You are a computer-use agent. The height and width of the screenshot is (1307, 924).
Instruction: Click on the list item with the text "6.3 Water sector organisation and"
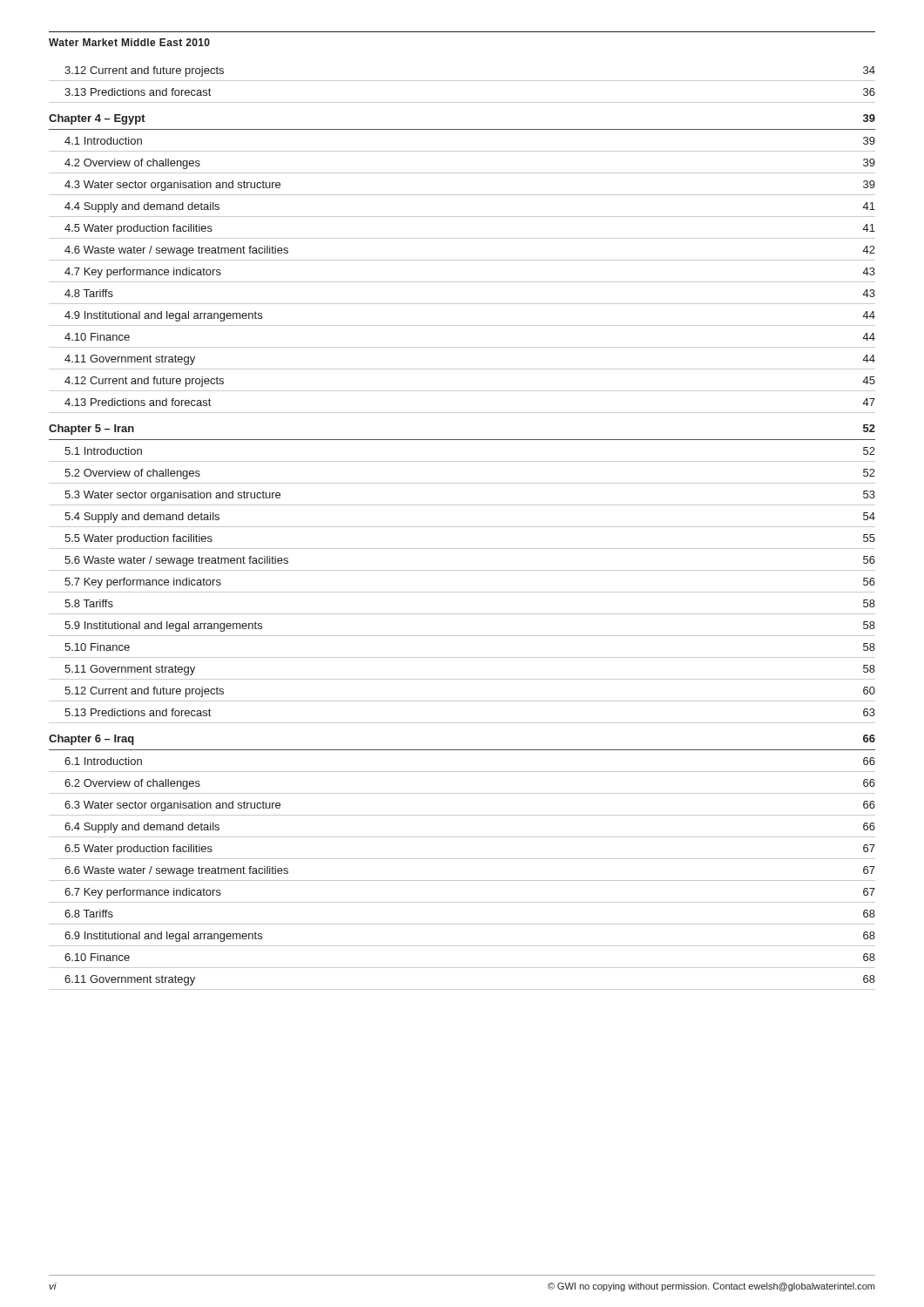(x=462, y=804)
